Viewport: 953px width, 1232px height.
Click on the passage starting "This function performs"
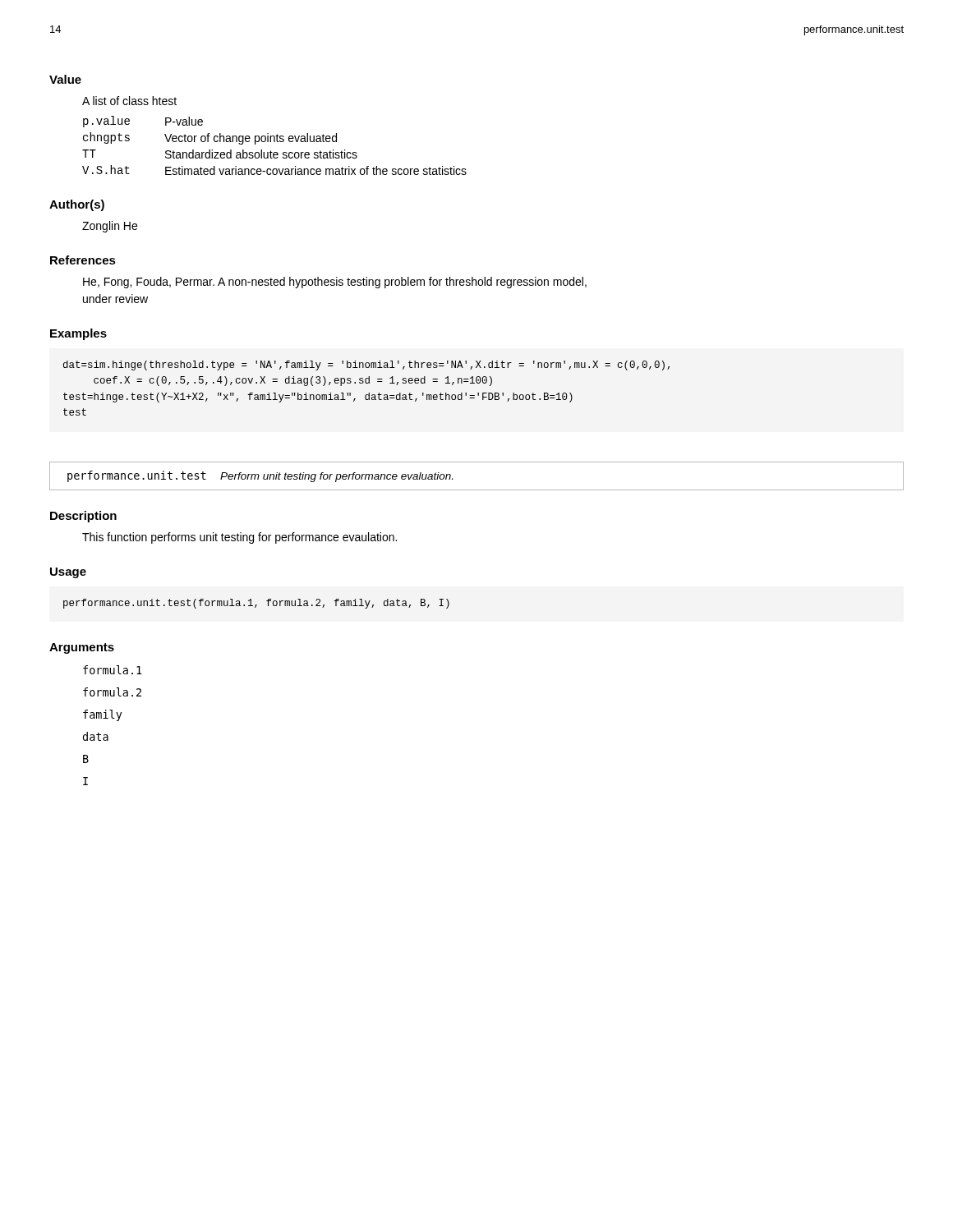[240, 537]
